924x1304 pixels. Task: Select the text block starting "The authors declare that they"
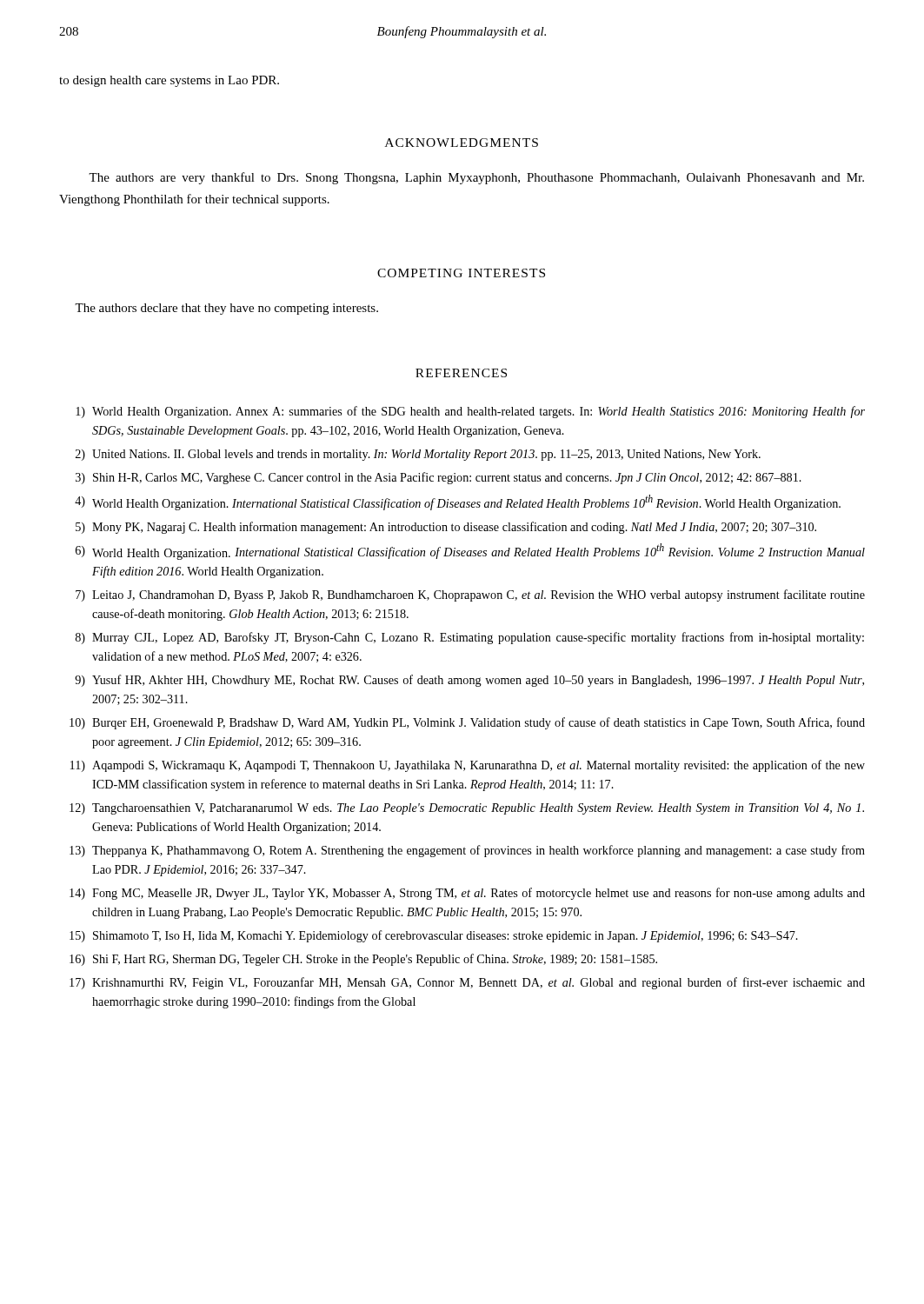point(219,308)
